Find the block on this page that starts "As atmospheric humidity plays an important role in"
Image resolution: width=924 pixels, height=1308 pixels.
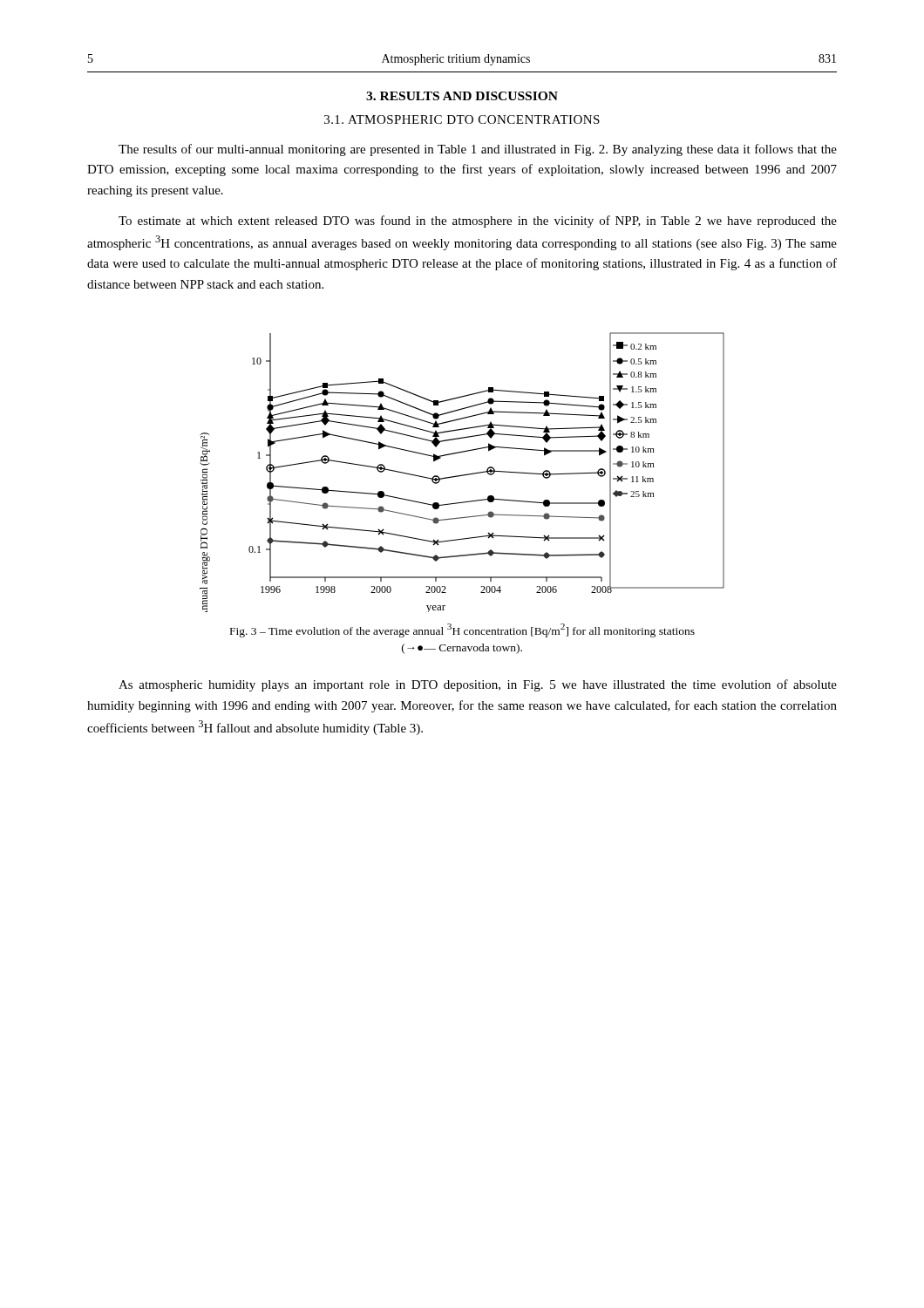click(462, 706)
